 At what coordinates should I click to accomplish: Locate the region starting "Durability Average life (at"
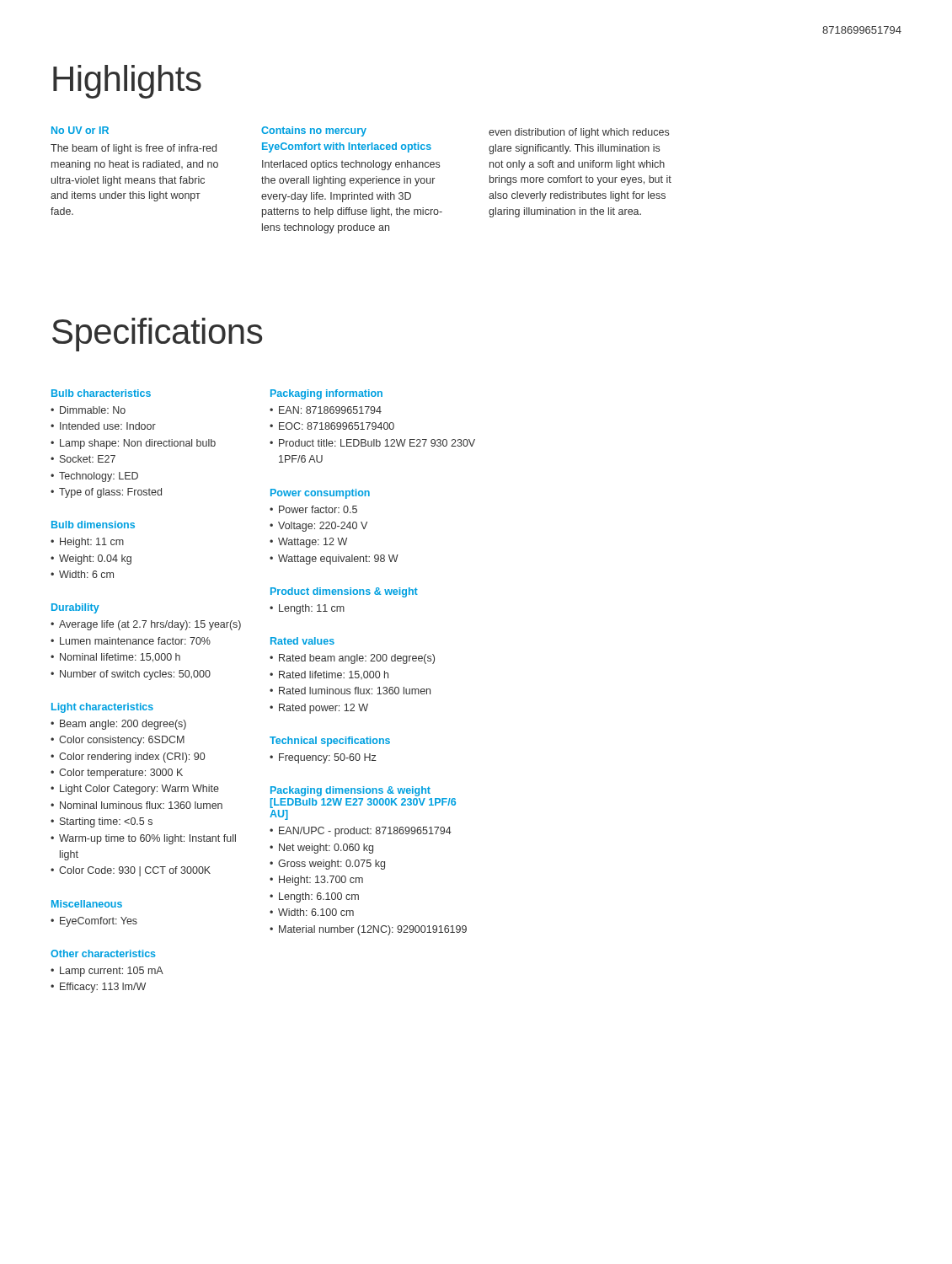[154, 642]
